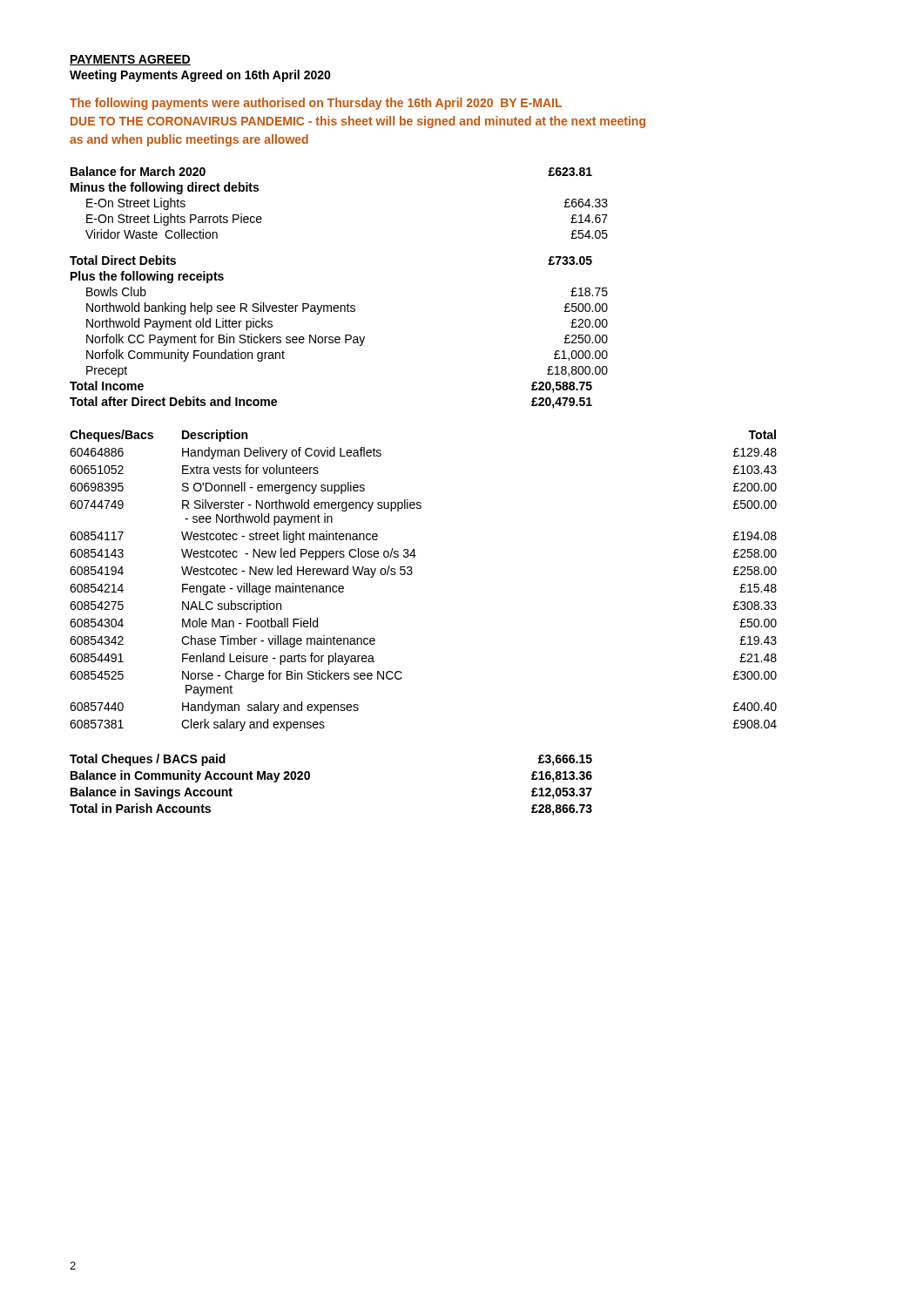
Task: Find the text block containing "Weeting Payments Agreed"
Action: [200, 75]
